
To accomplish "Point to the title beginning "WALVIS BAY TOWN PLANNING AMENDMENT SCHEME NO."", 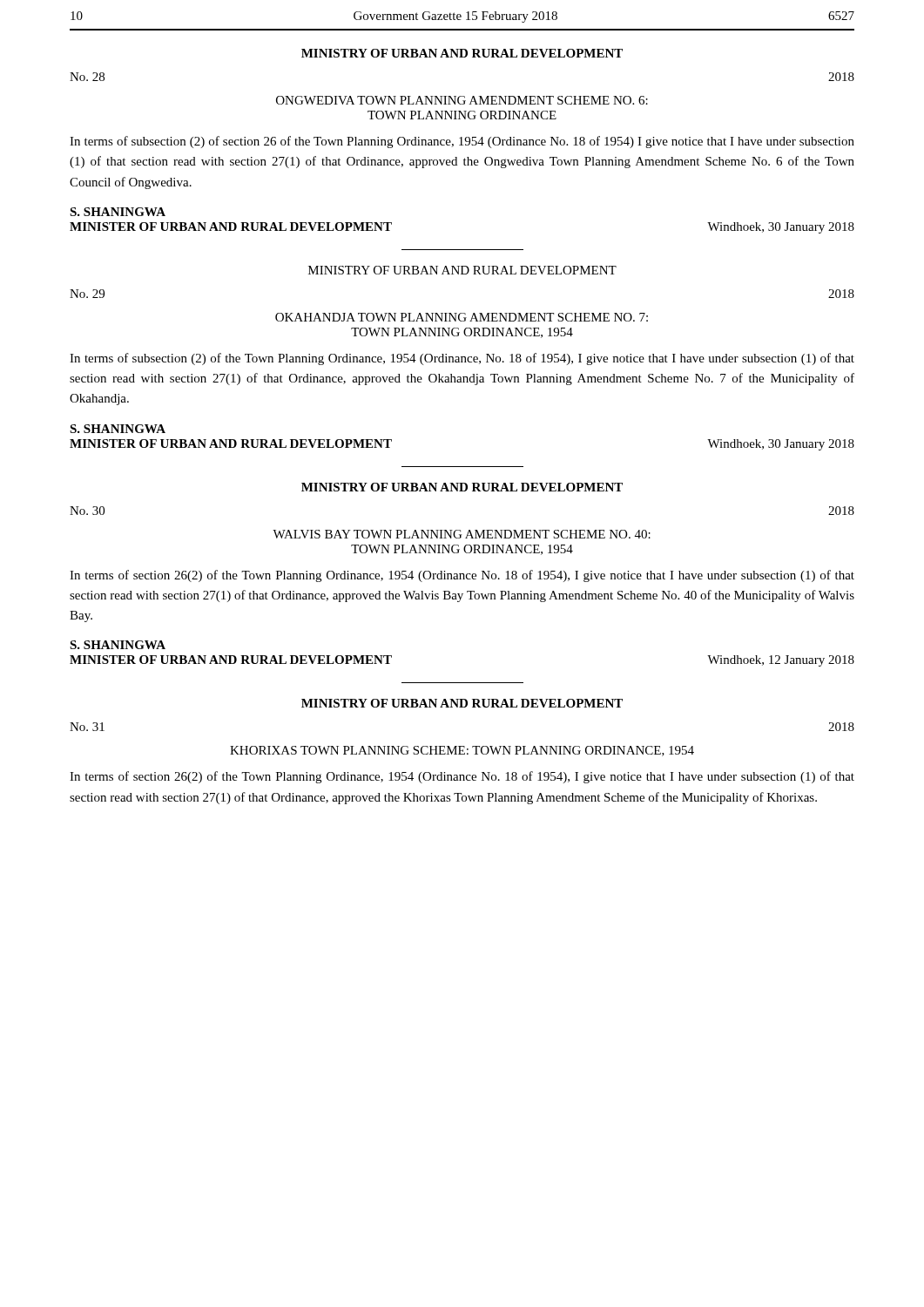I will pyautogui.click(x=462, y=541).
